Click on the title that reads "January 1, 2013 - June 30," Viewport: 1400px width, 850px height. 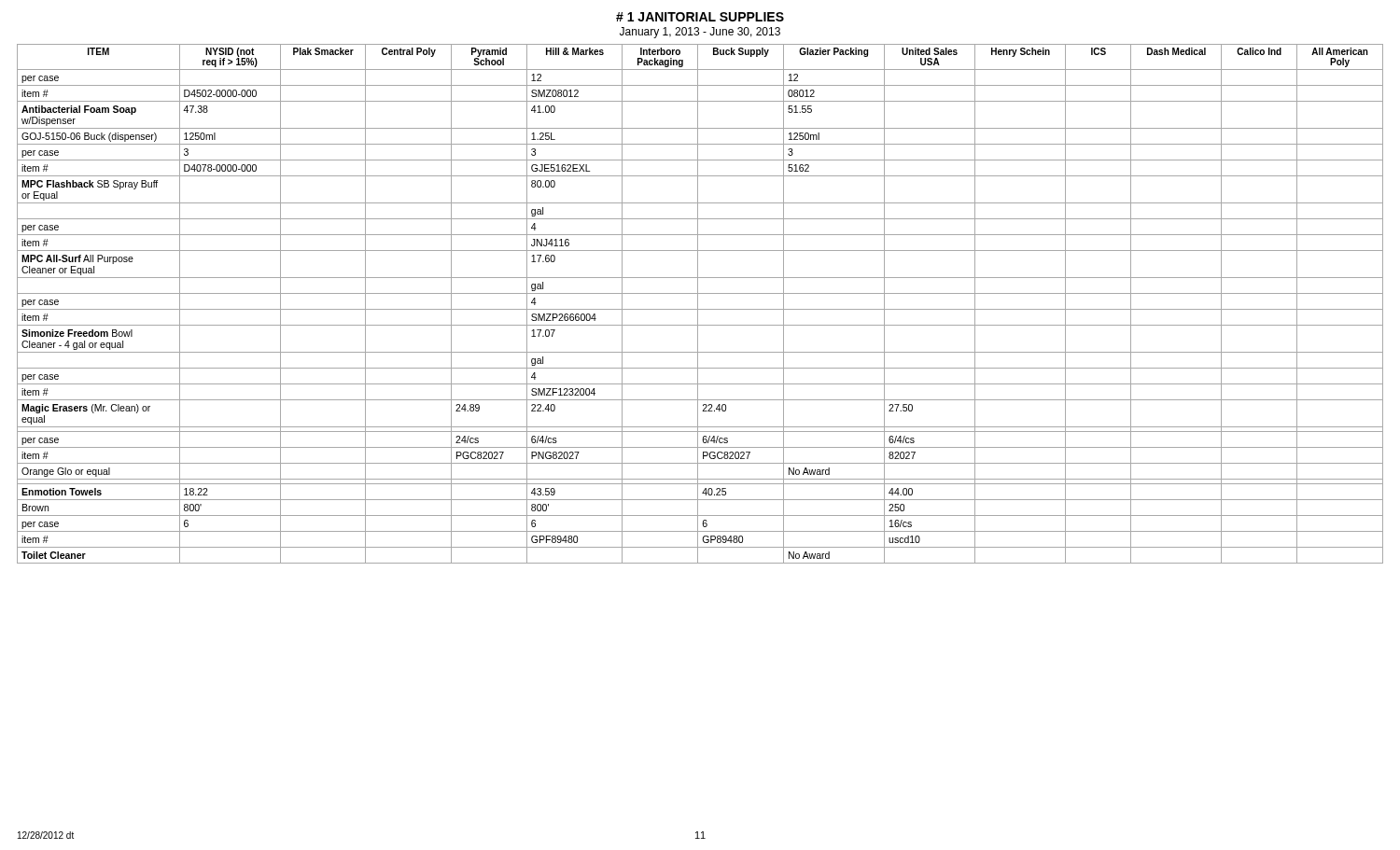[700, 32]
